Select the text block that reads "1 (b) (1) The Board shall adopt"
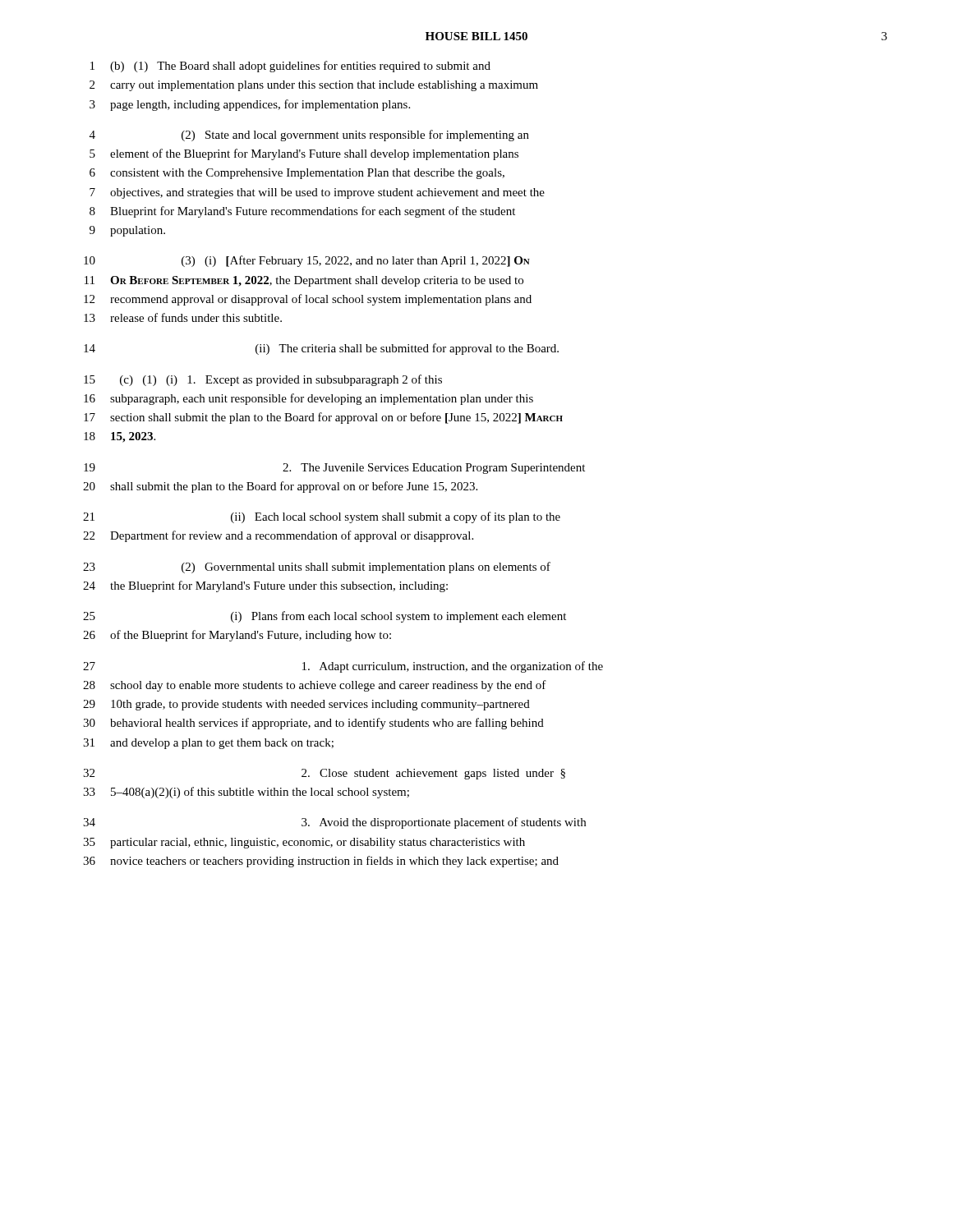The width and height of the screenshot is (953, 1232). tap(476, 85)
